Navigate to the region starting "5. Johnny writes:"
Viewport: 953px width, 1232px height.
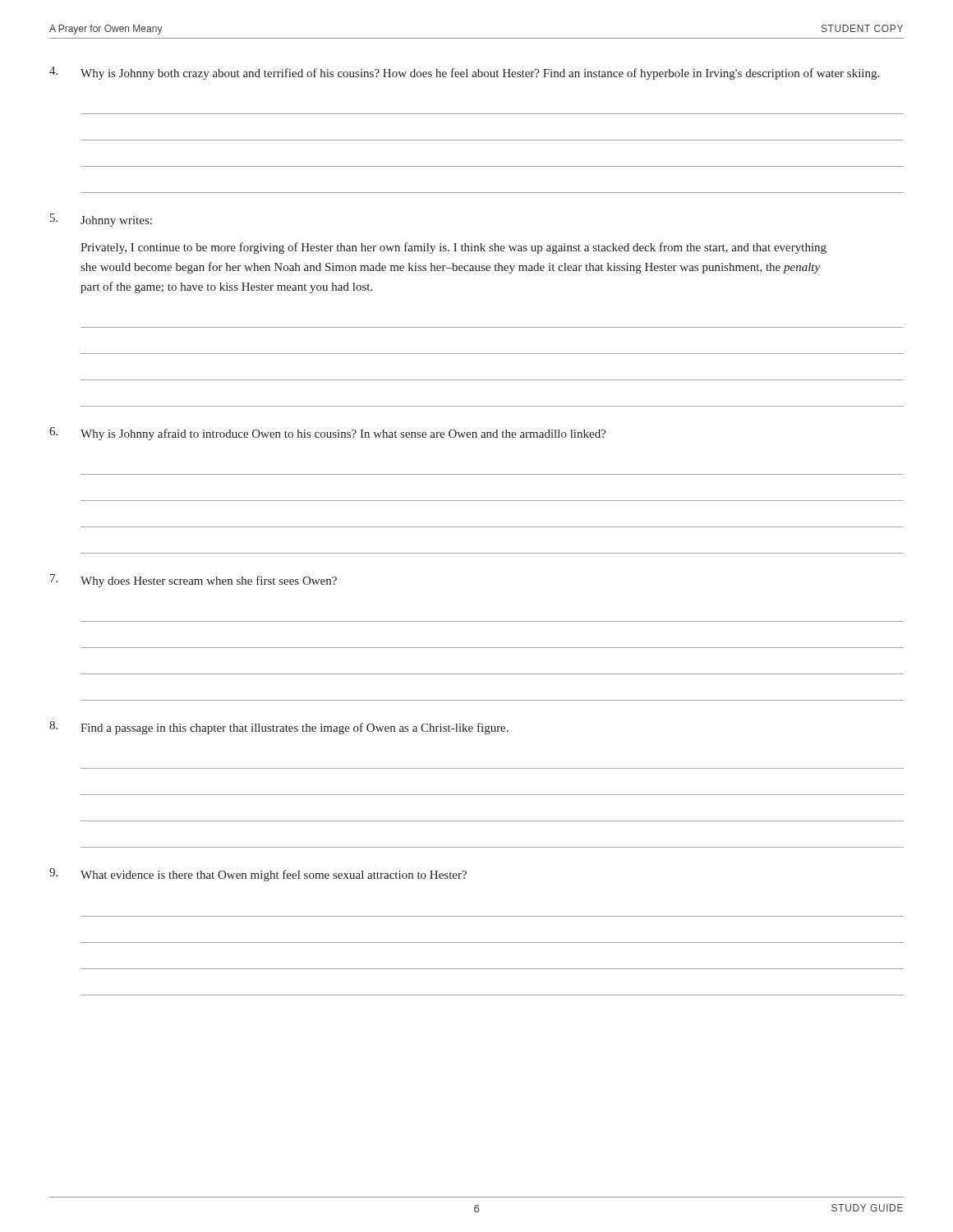[101, 220]
